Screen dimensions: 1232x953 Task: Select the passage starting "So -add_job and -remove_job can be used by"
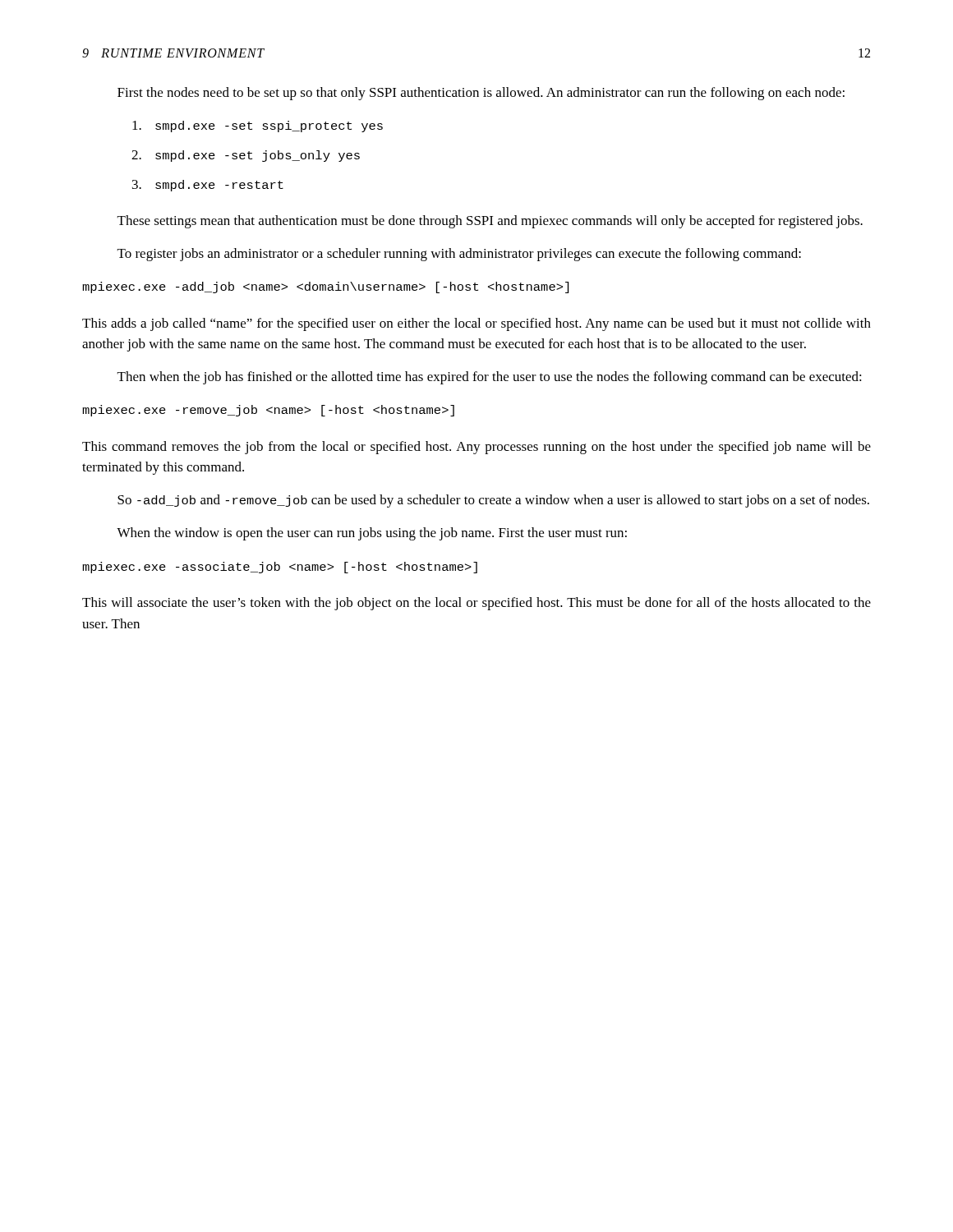pos(494,500)
